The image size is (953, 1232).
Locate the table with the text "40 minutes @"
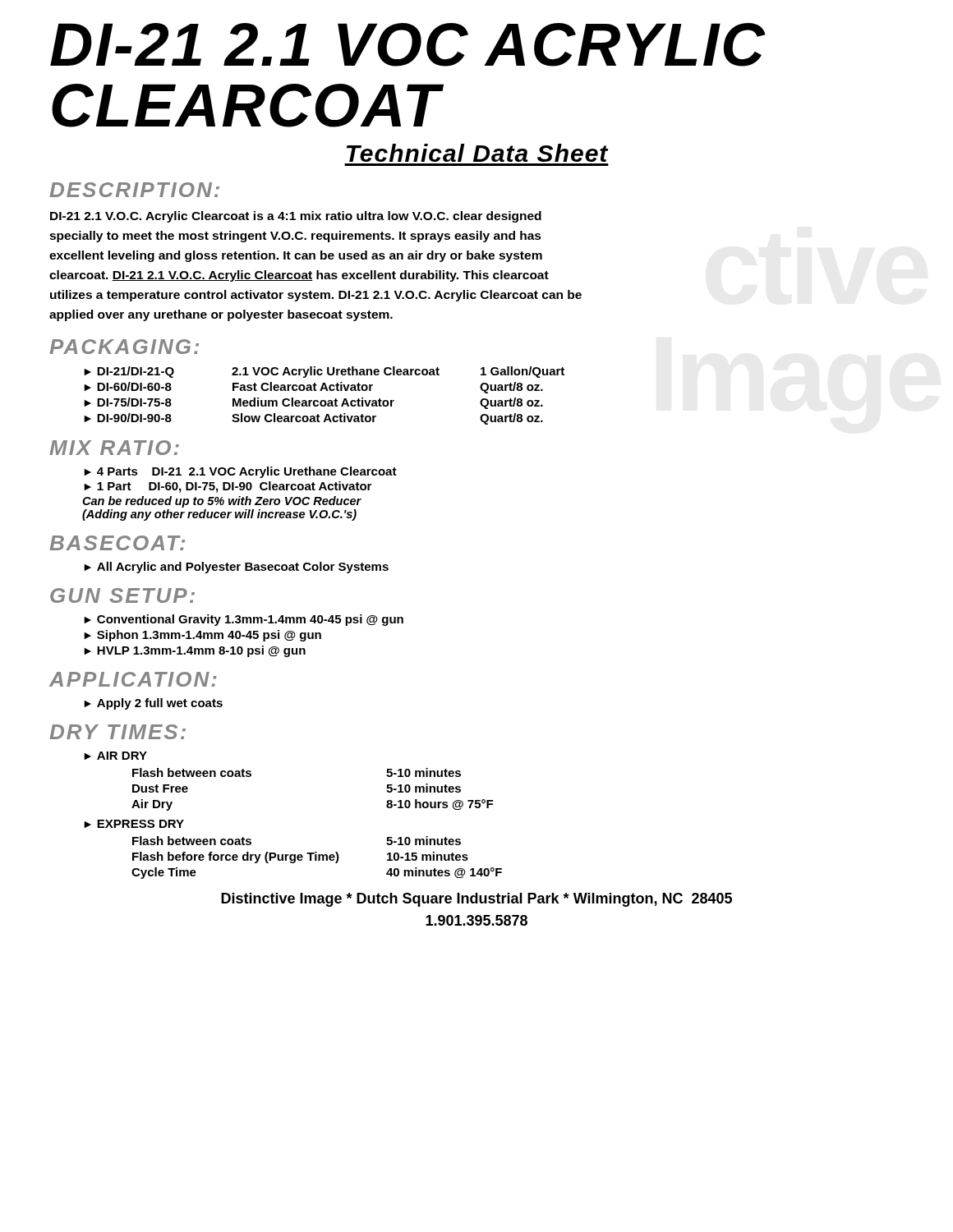(x=493, y=856)
